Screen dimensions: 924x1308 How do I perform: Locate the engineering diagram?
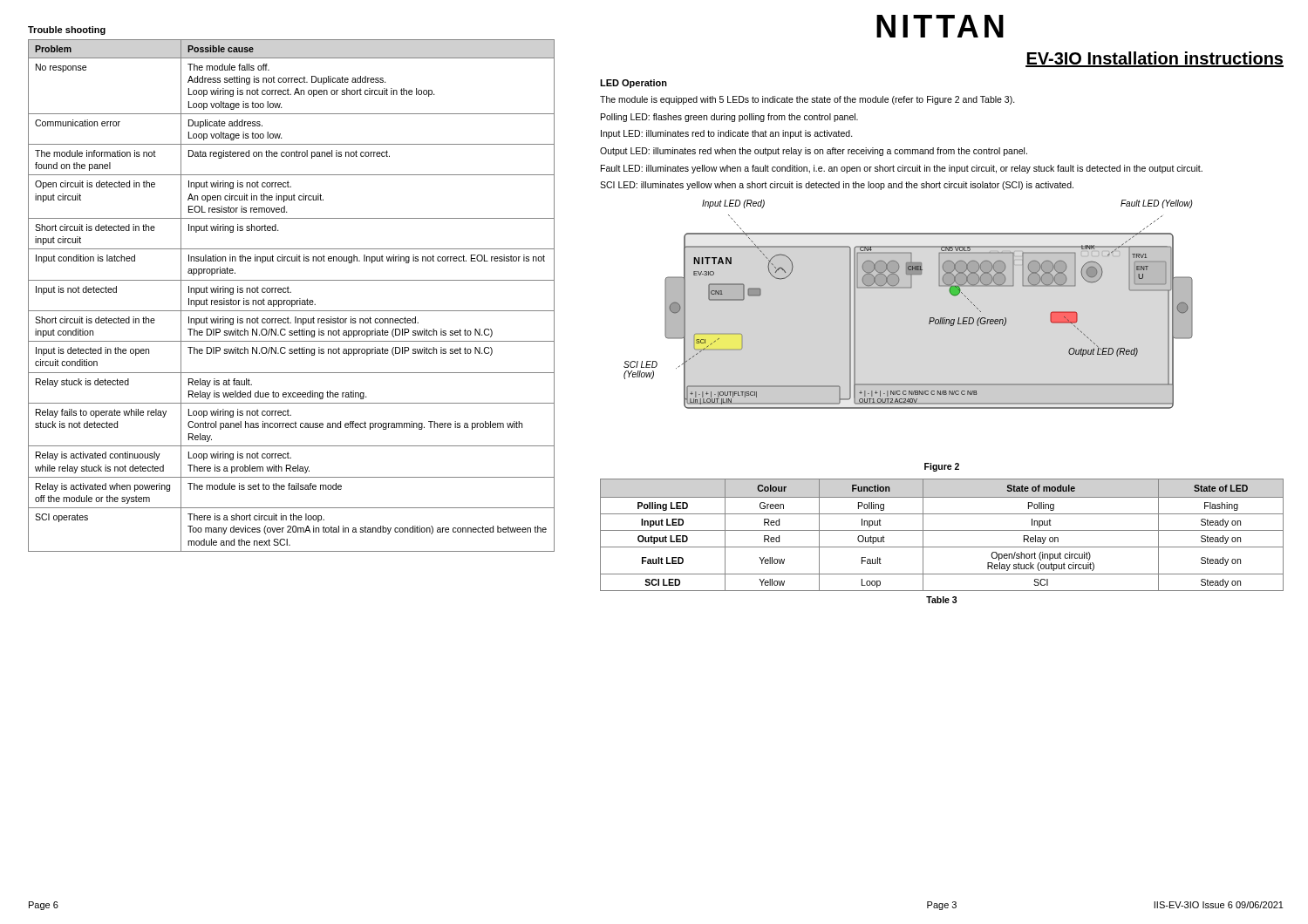click(x=942, y=327)
